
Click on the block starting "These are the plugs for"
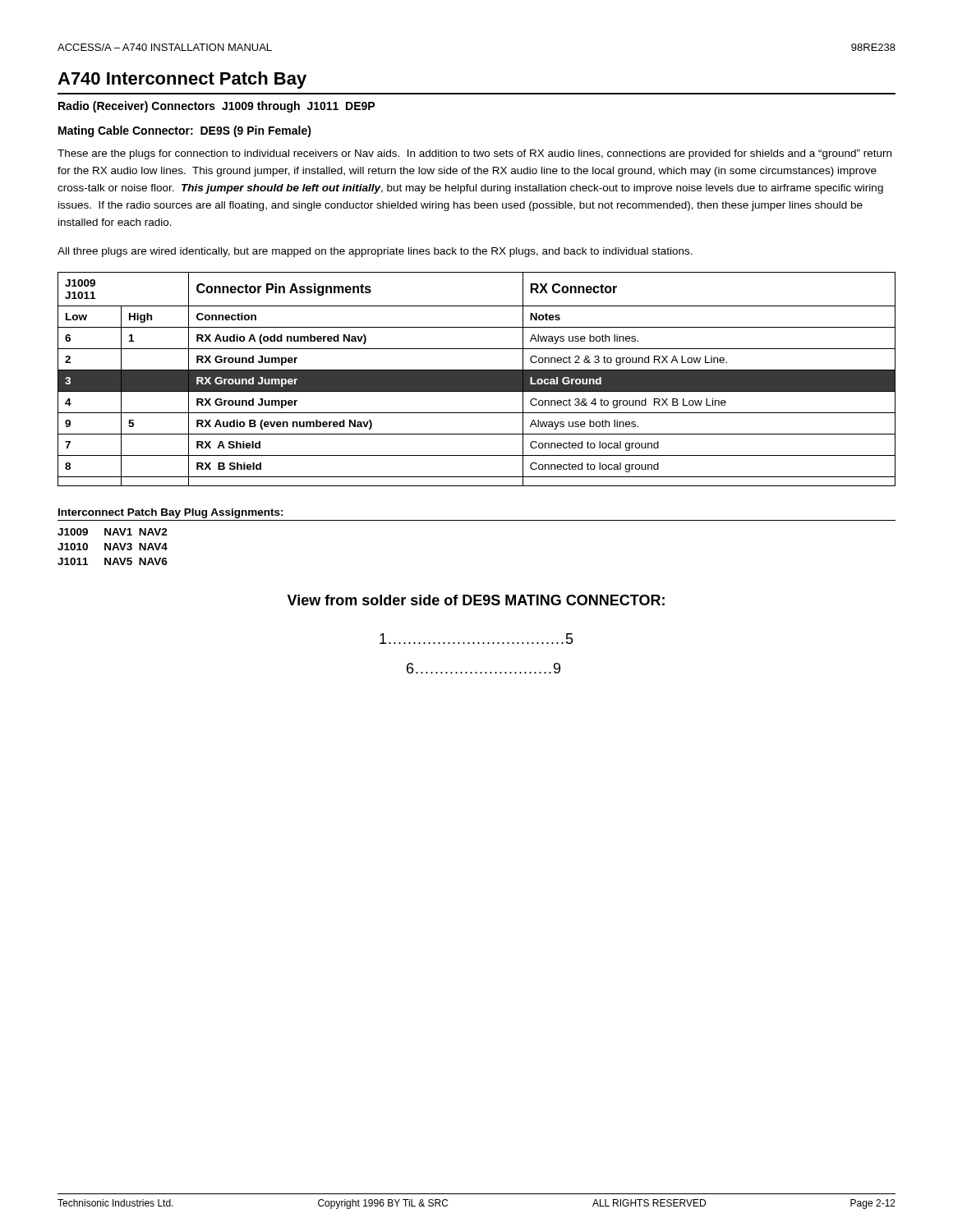click(475, 188)
